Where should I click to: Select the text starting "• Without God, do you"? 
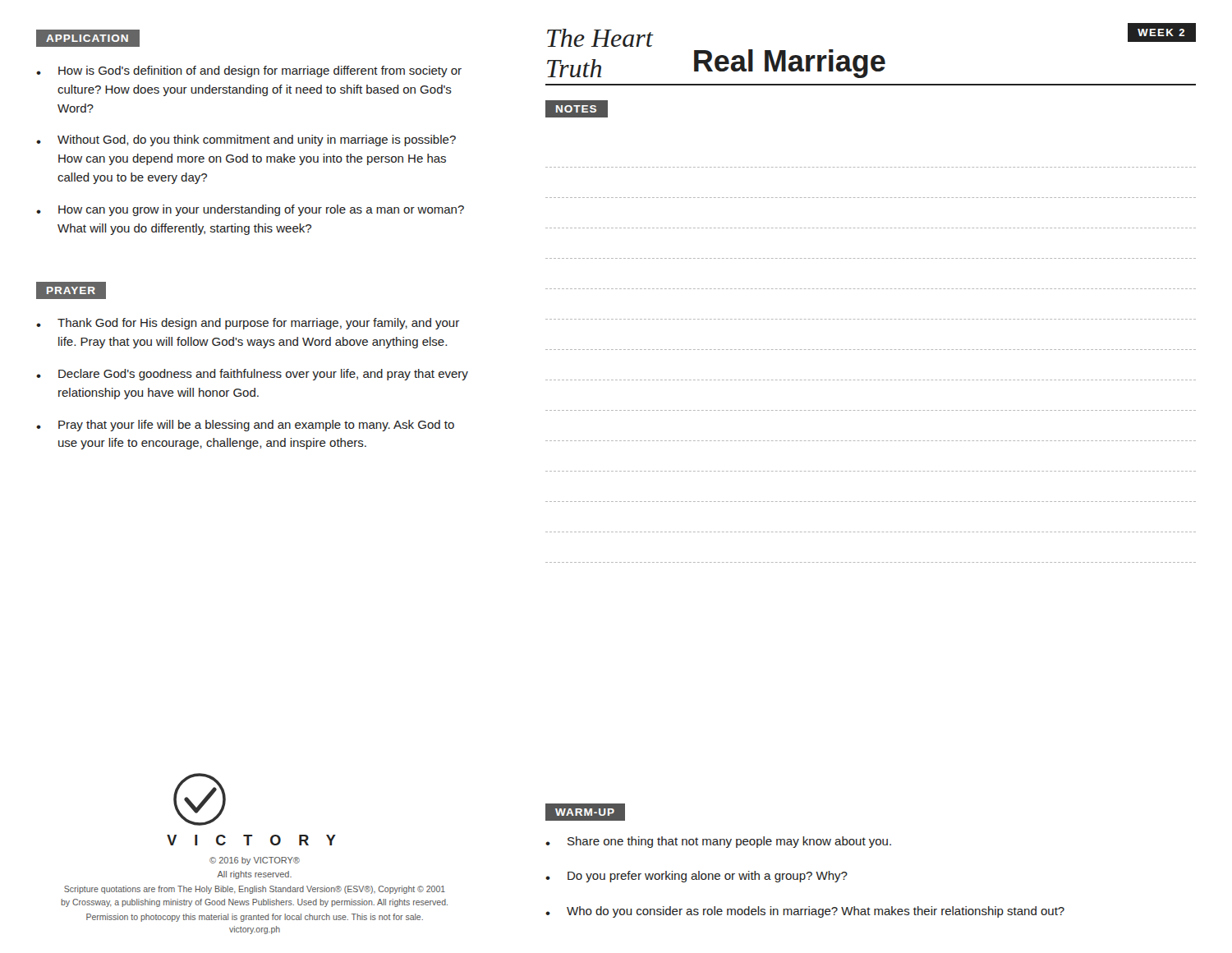click(255, 159)
